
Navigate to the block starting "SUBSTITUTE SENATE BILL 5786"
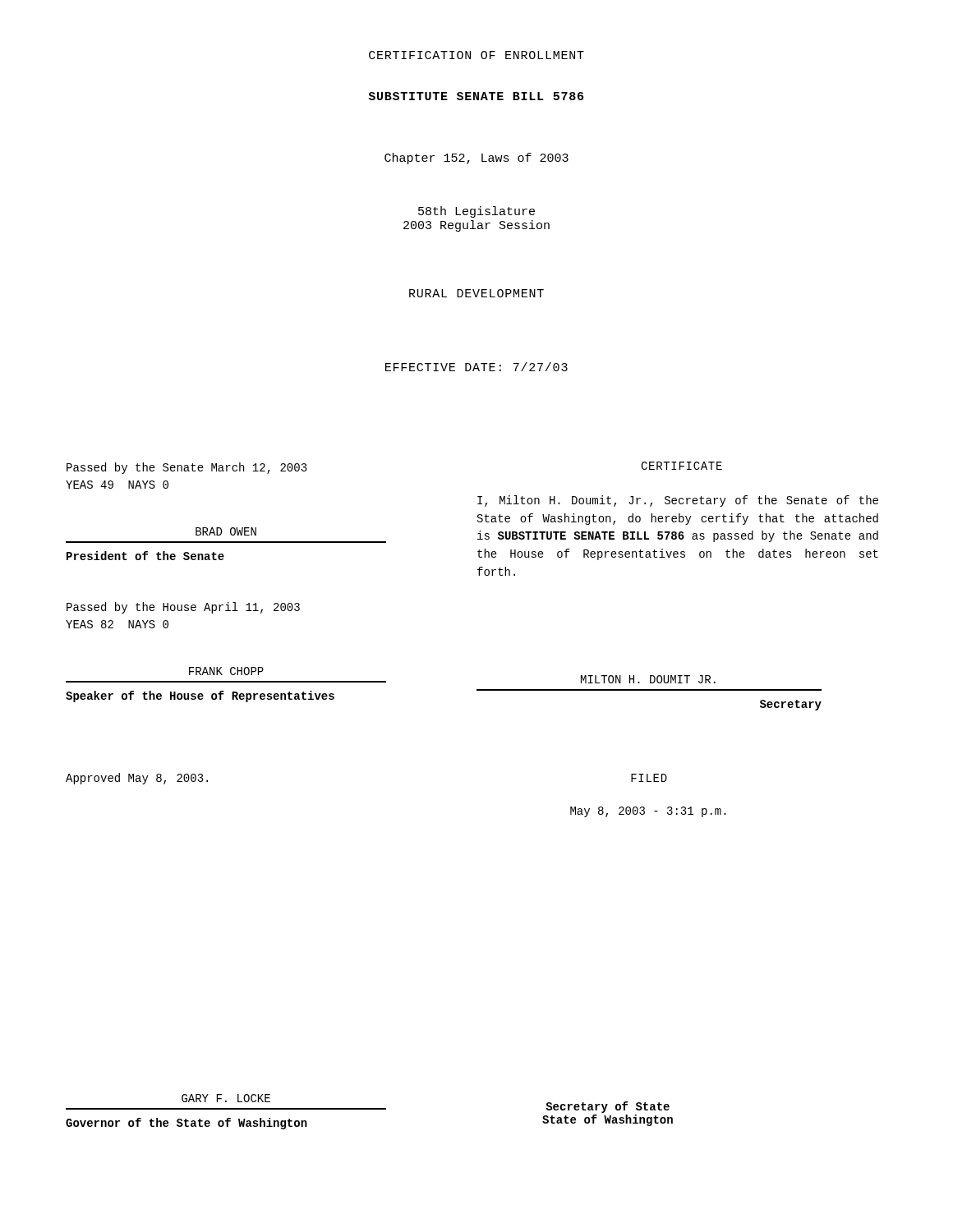[476, 97]
